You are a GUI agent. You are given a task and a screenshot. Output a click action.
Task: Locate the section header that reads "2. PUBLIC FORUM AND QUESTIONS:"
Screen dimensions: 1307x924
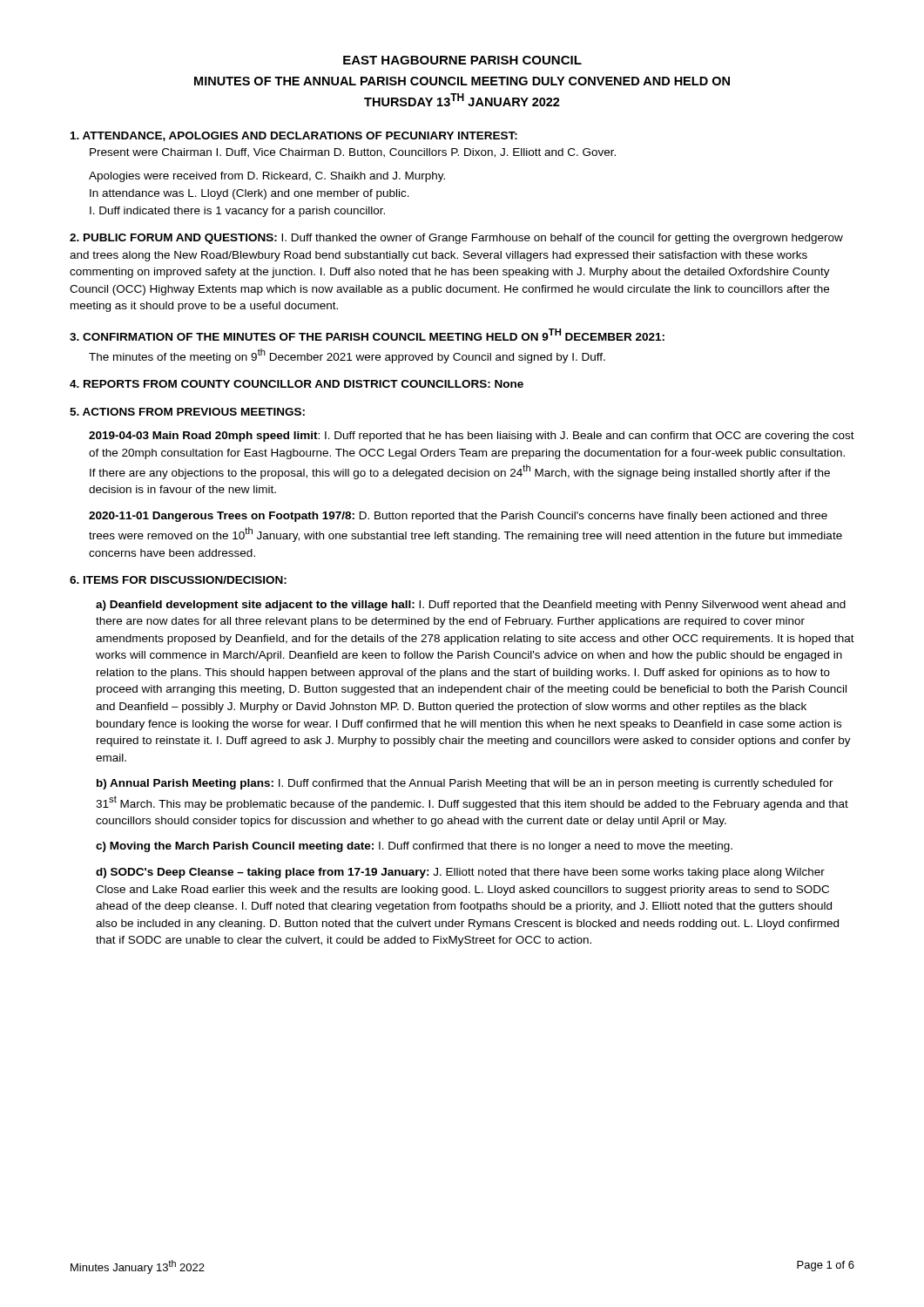(x=174, y=237)
